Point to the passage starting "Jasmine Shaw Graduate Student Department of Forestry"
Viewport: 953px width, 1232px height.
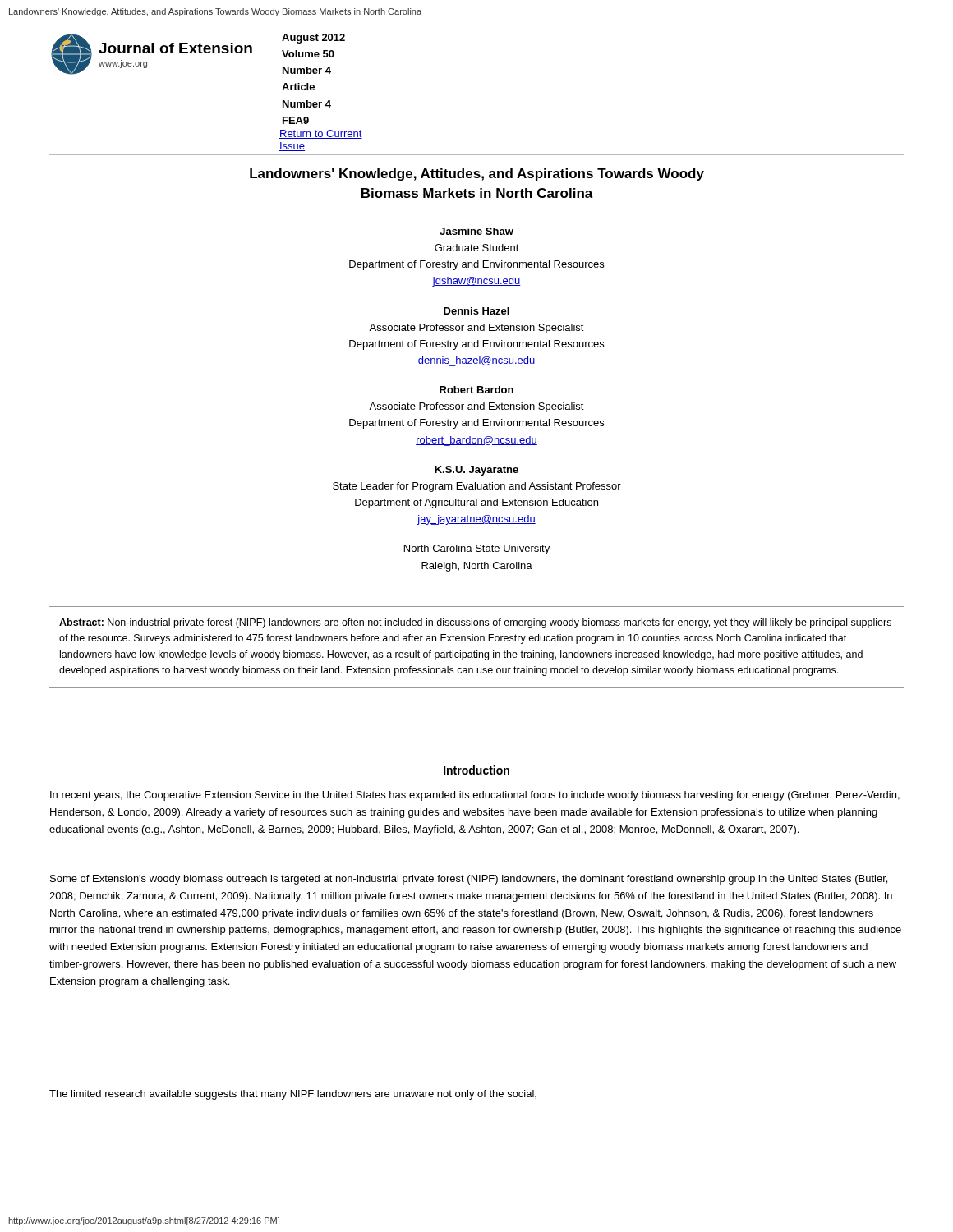476,256
